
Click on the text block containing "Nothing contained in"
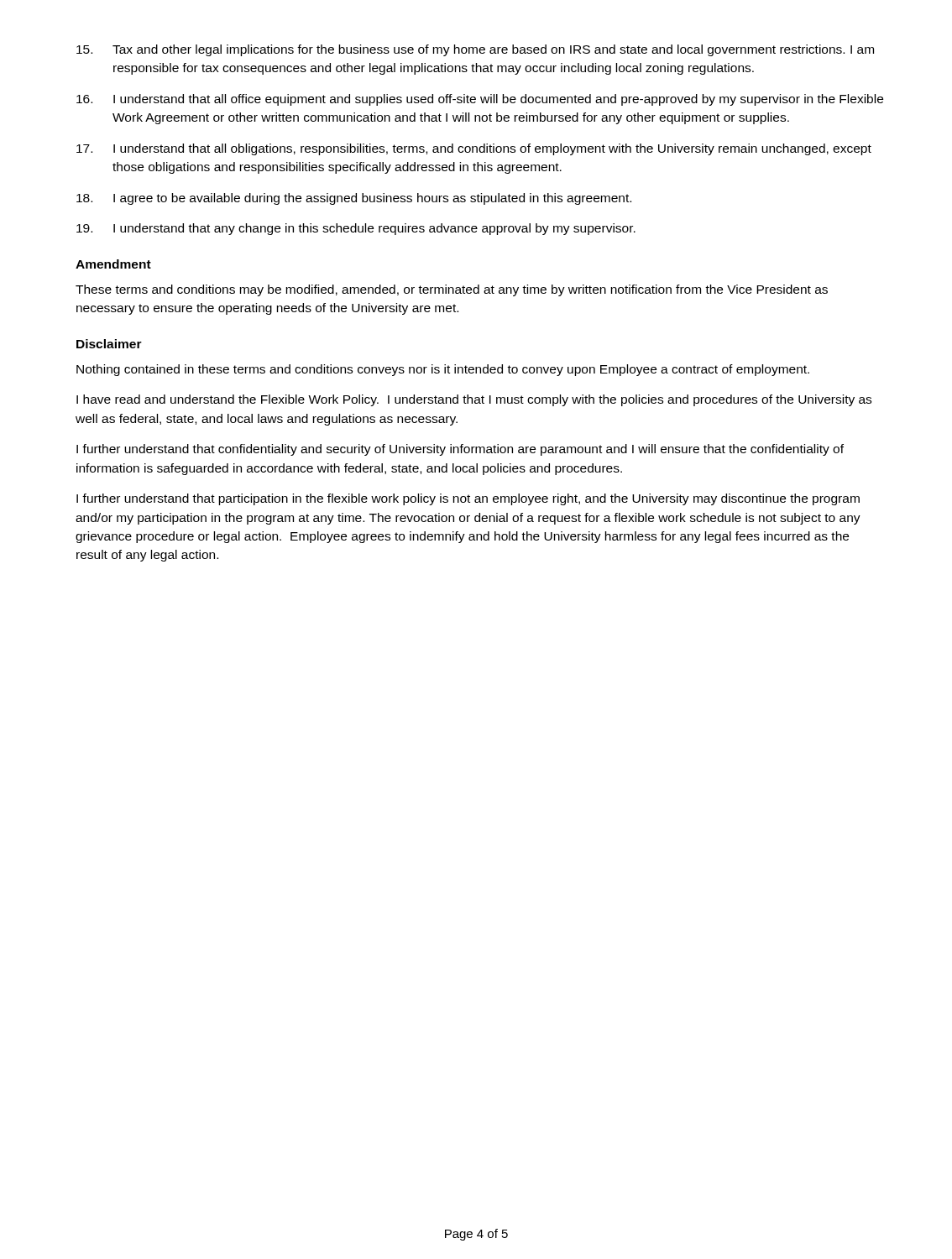pyautogui.click(x=443, y=369)
